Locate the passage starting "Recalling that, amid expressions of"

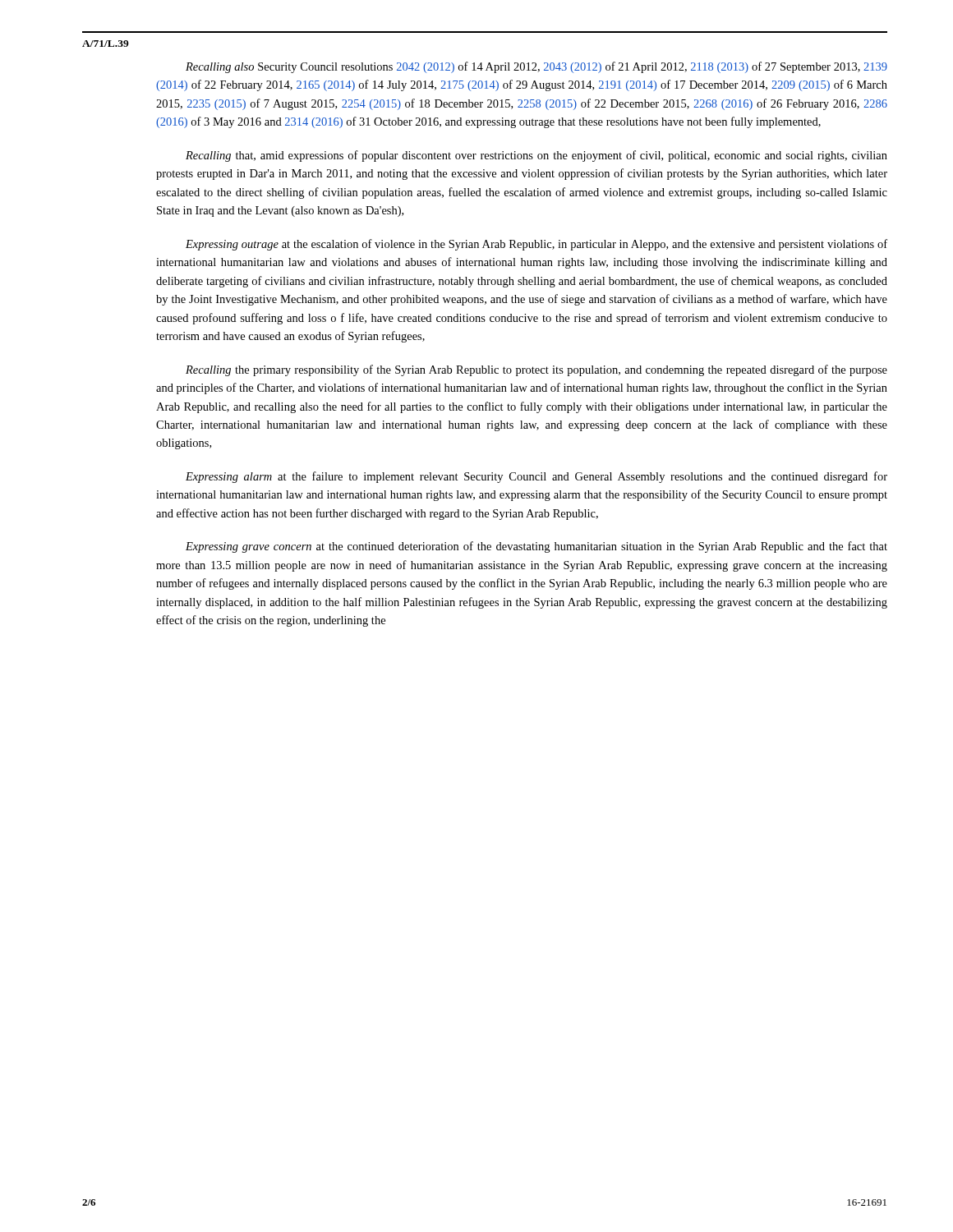point(522,183)
